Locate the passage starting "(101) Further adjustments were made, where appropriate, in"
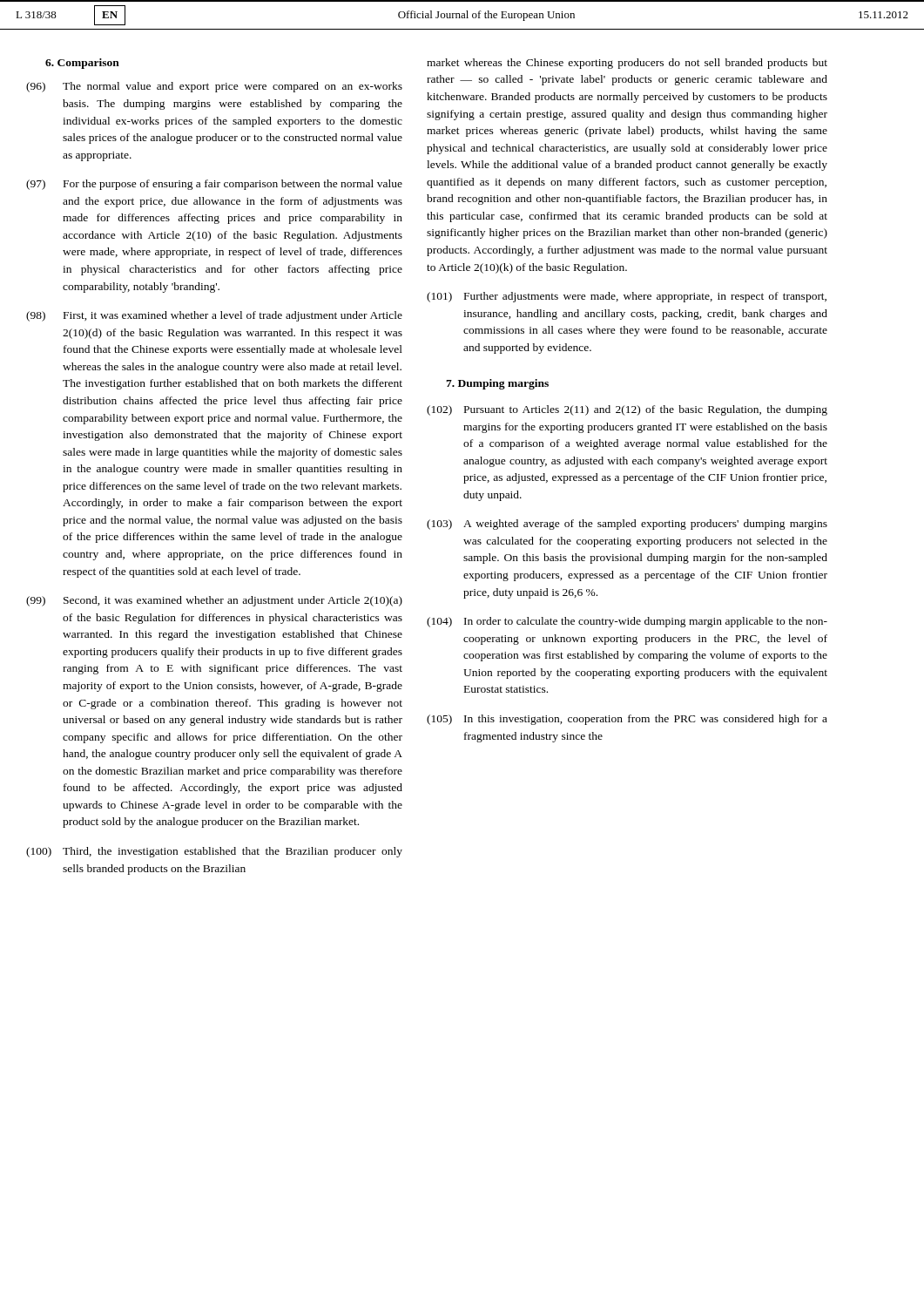Screen dimensions: 1307x924 click(x=627, y=322)
